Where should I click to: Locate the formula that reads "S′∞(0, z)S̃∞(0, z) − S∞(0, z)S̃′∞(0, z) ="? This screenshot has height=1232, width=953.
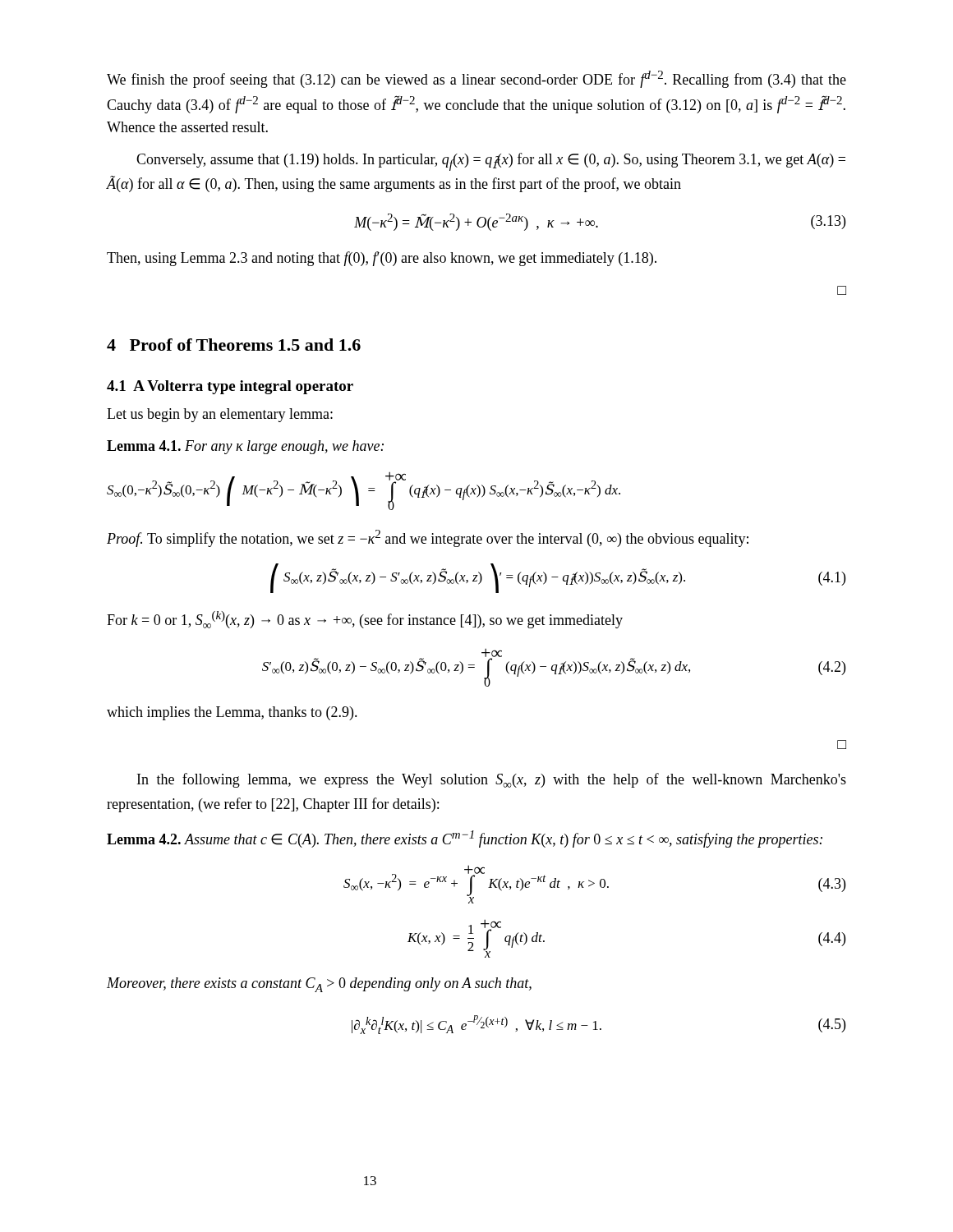tap(476, 667)
